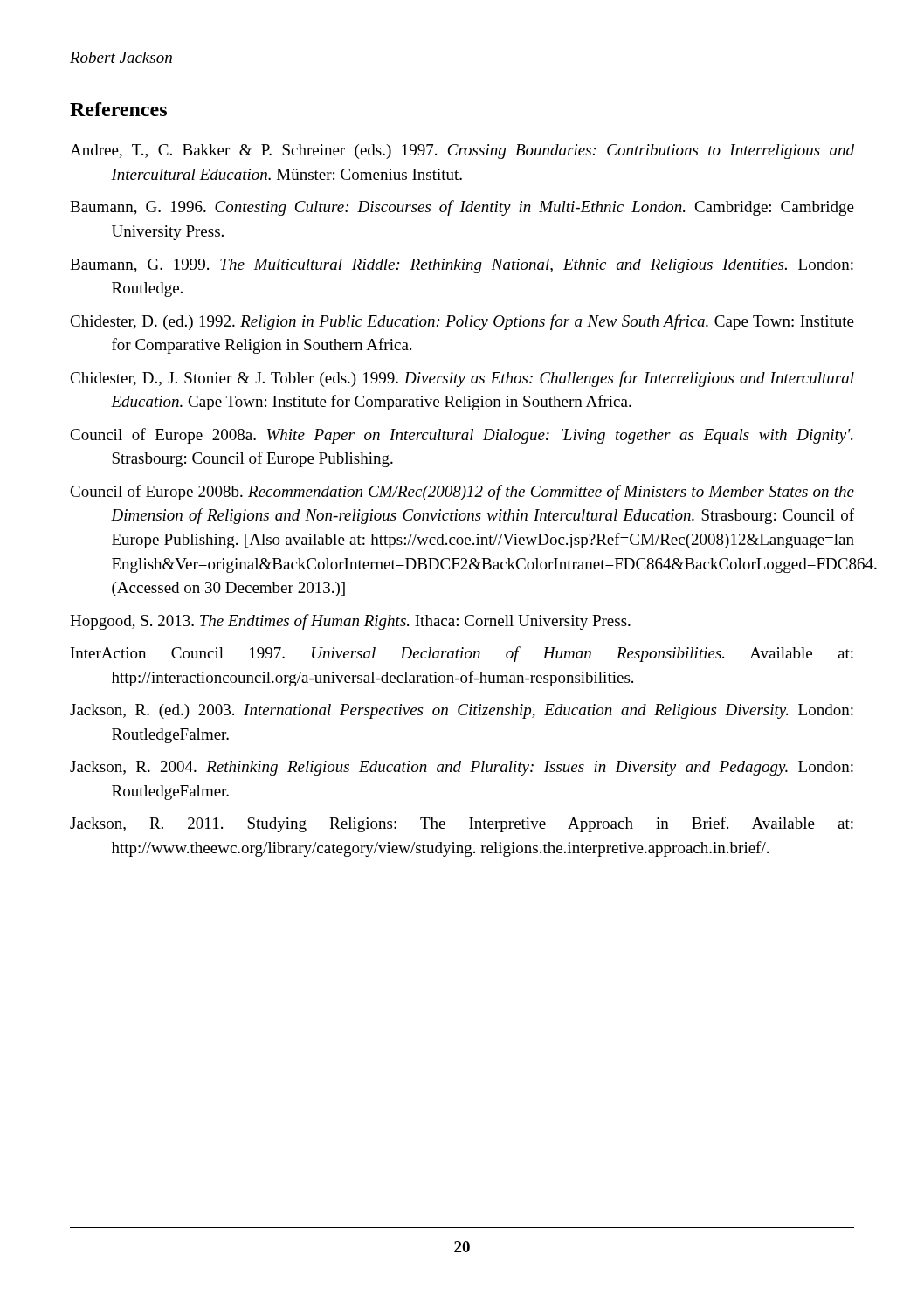The width and height of the screenshot is (924, 1310).
Task: Select the region starting "Council of Europe 2008a. White Paper on"
Action: (462, 446)
